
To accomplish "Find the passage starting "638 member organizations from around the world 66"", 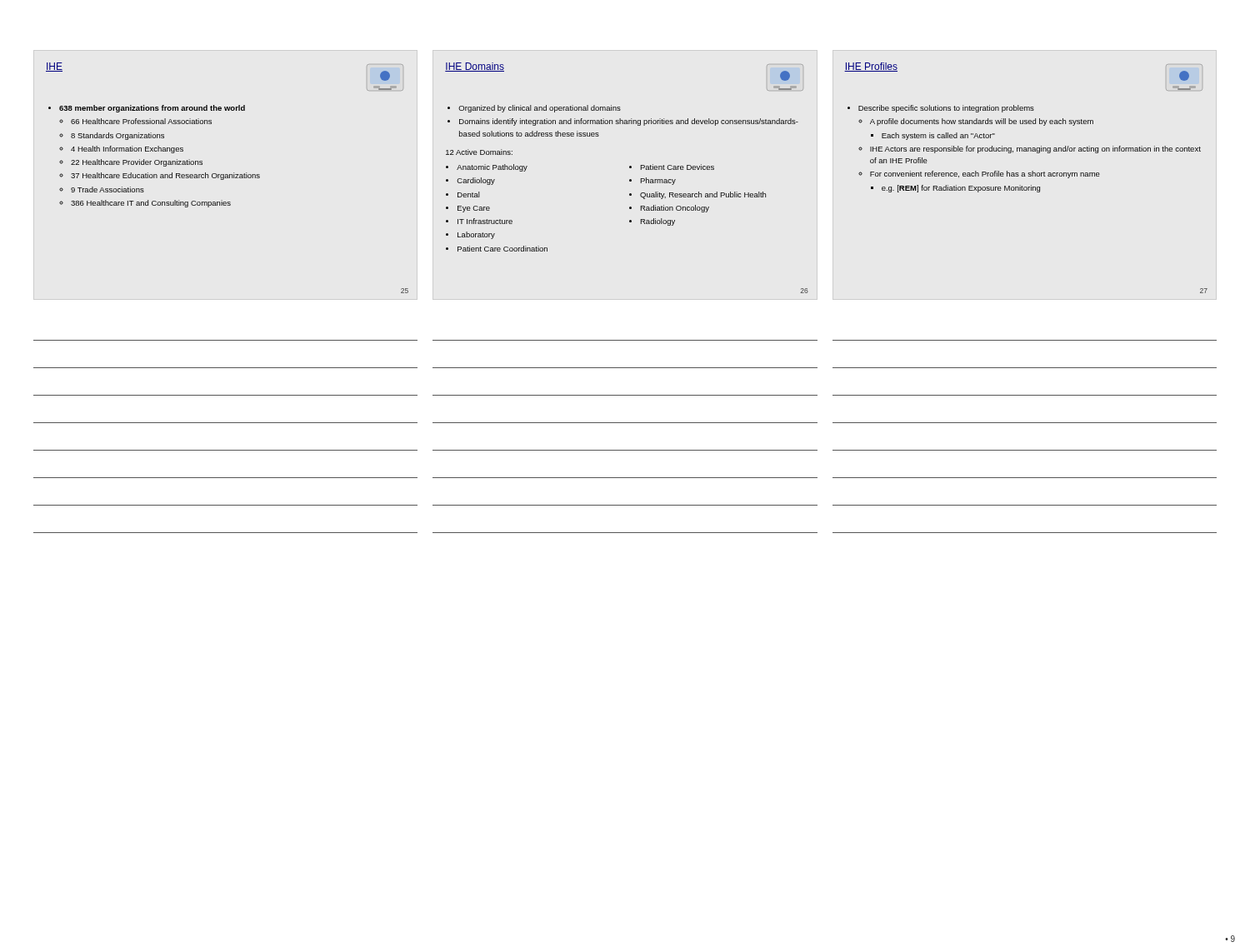I will [152, 109].
